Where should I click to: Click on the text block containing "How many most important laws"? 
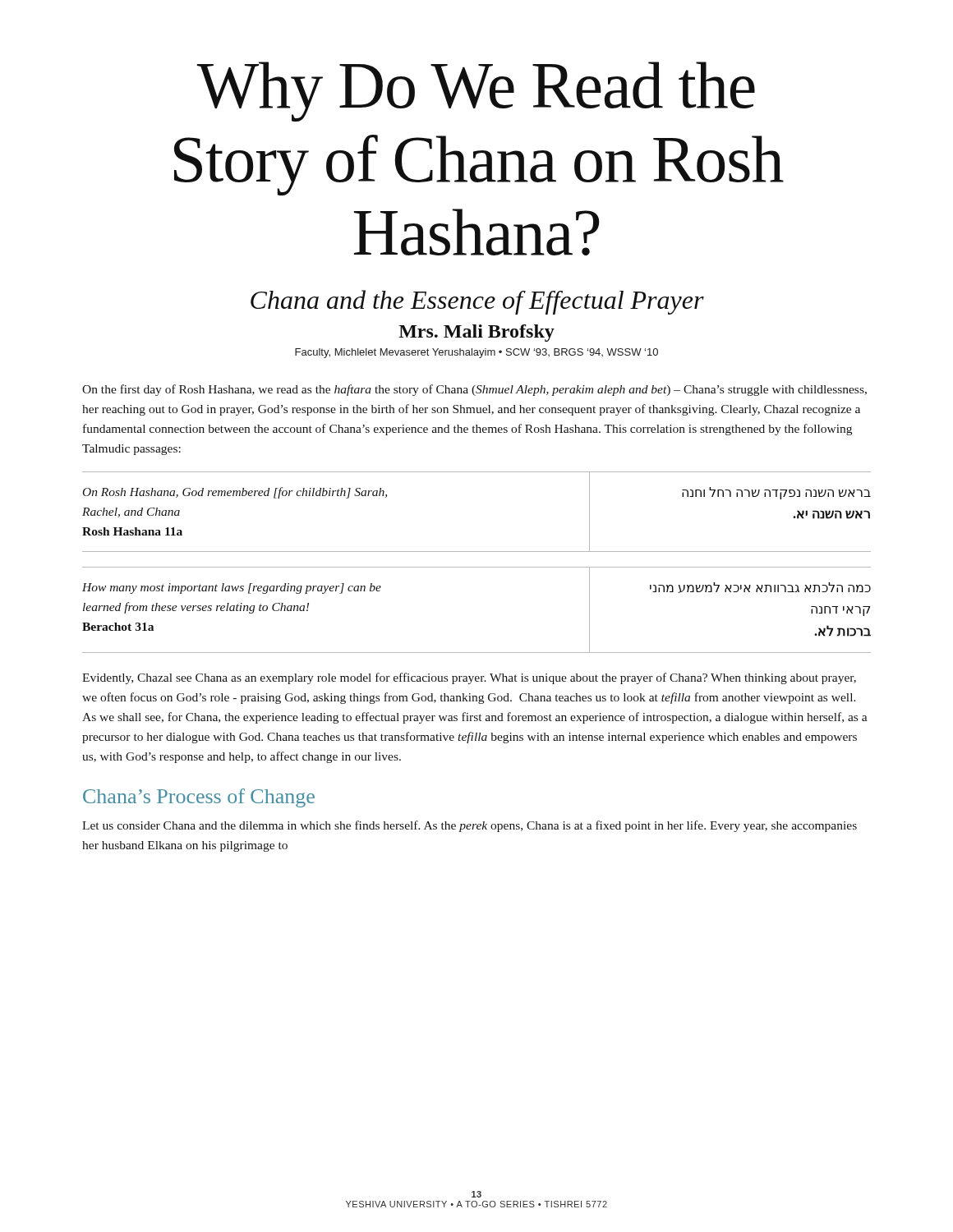(x=476, y=610)
